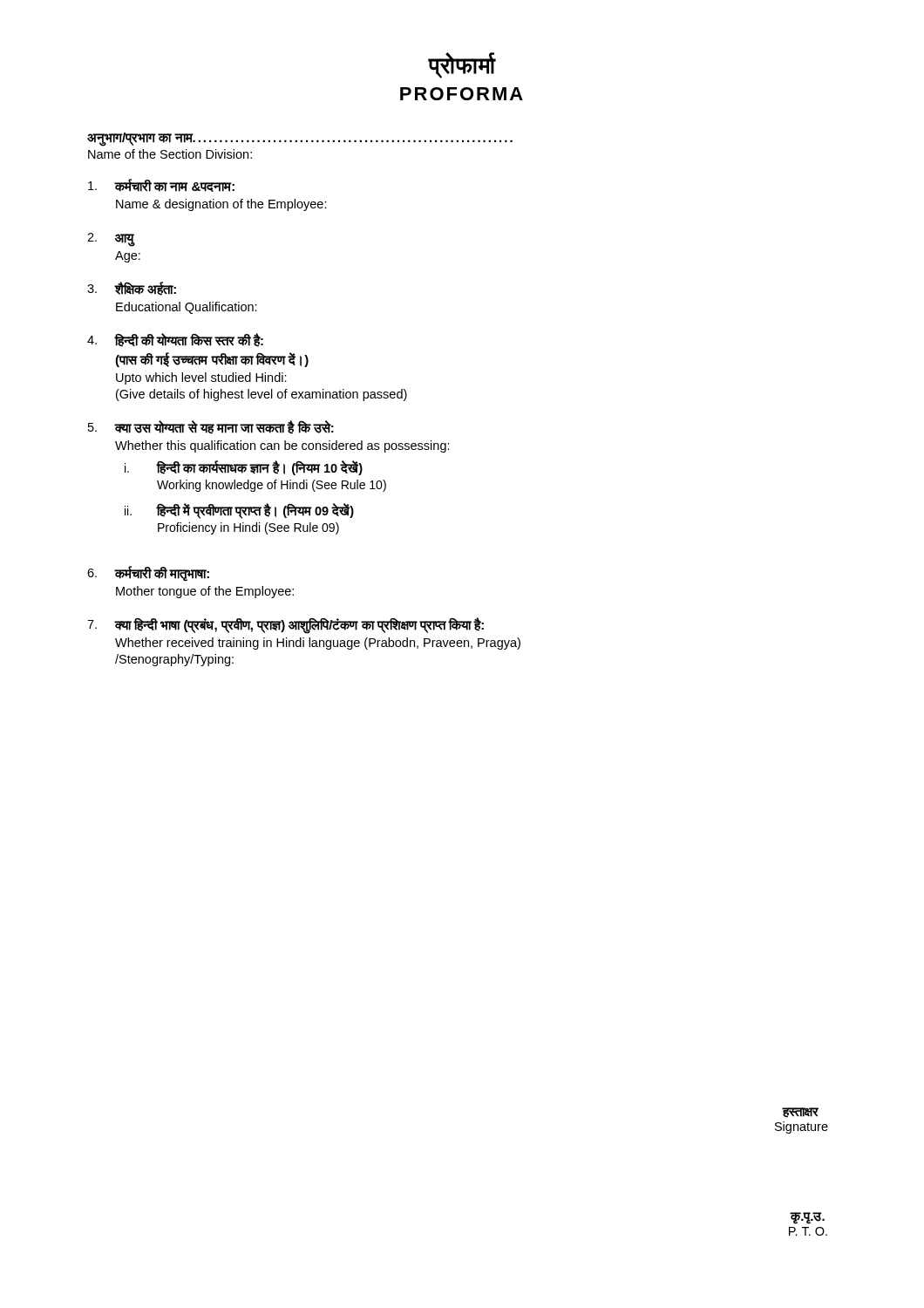
Task: Point to the region starting "i. हिन्दी का कार्यसाधक ज्ञान"
Action: point(255,477)
